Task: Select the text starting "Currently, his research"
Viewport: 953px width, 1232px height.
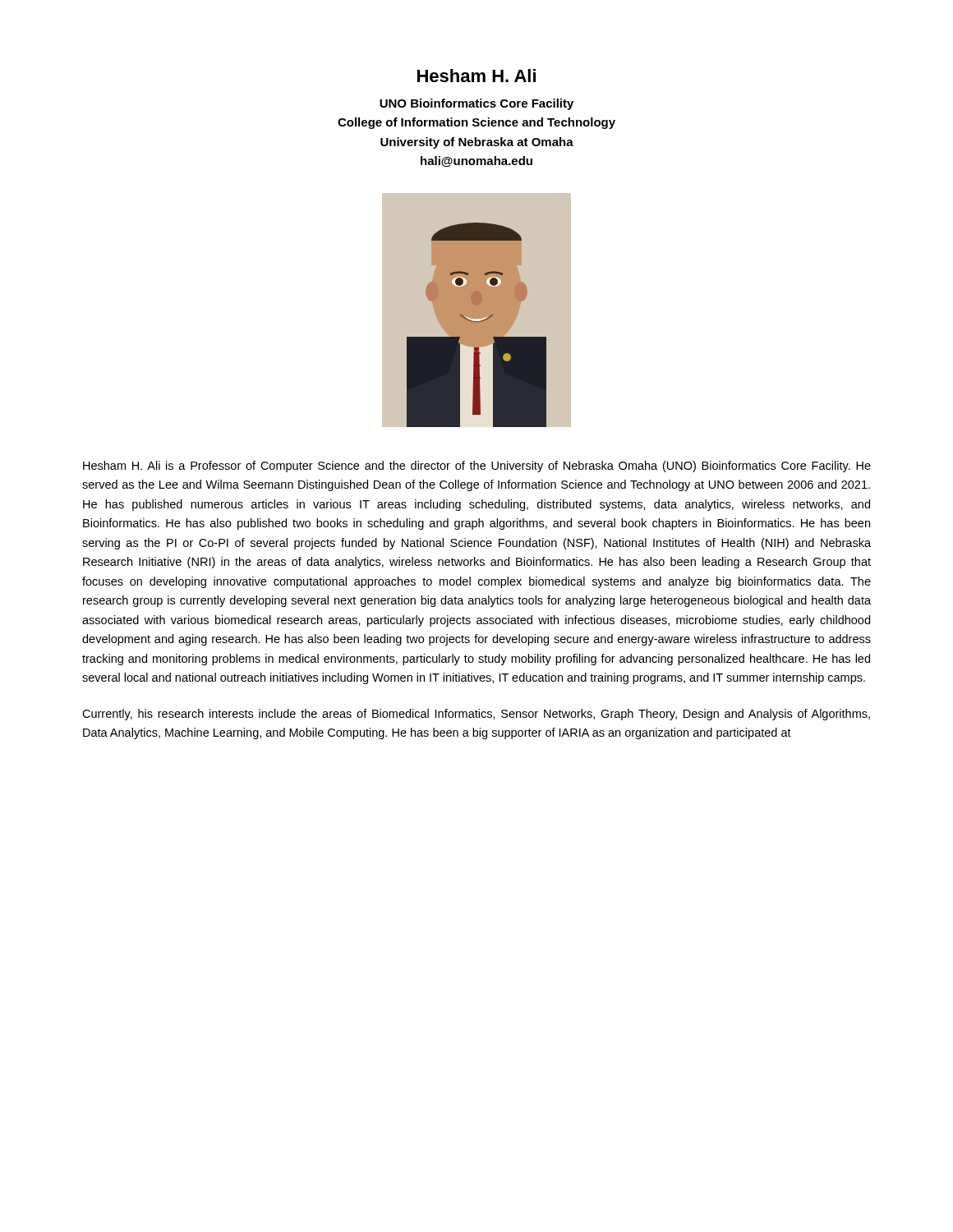Action: coord(476,723)
